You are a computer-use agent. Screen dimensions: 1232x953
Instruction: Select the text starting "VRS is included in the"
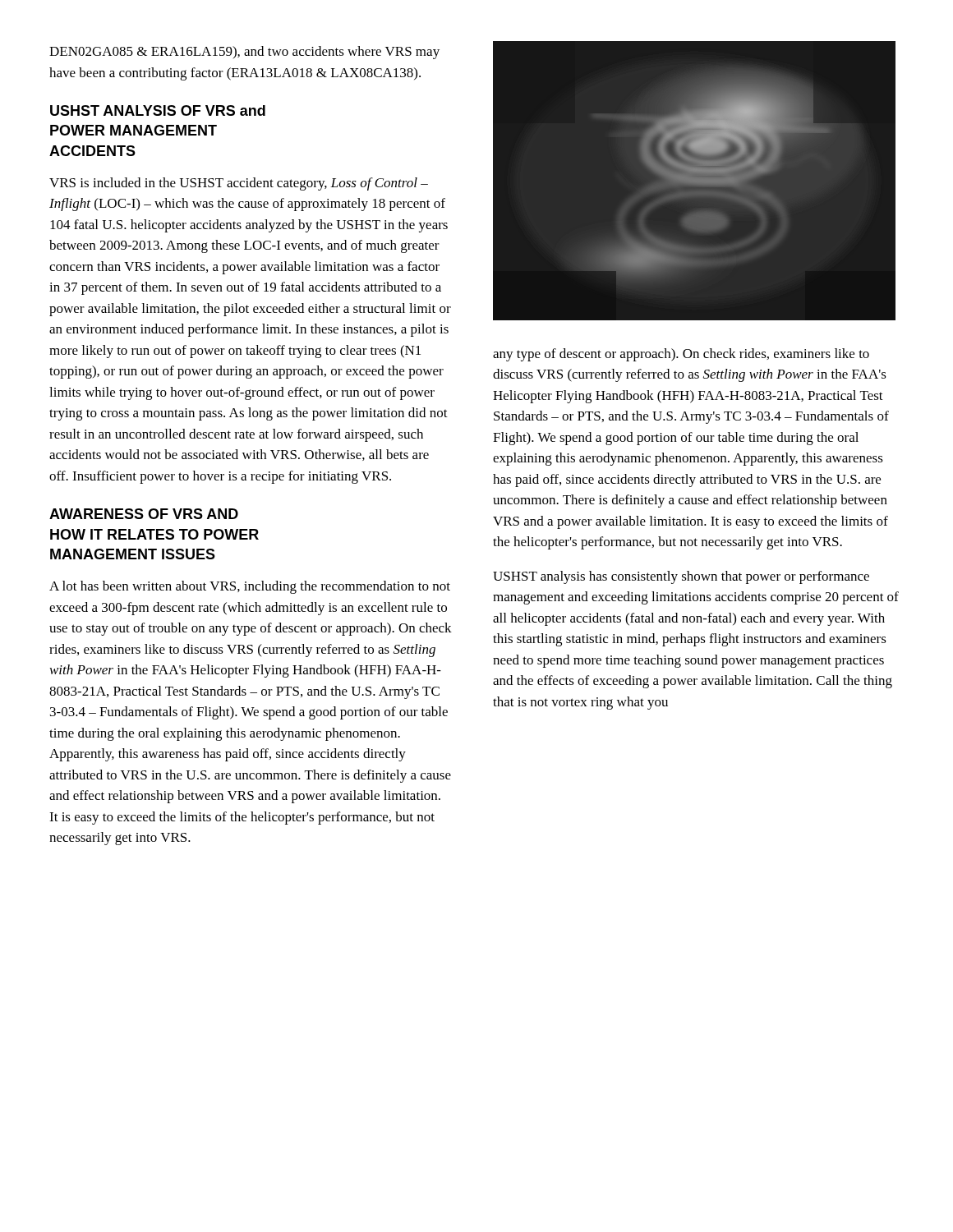click(251, 329)
